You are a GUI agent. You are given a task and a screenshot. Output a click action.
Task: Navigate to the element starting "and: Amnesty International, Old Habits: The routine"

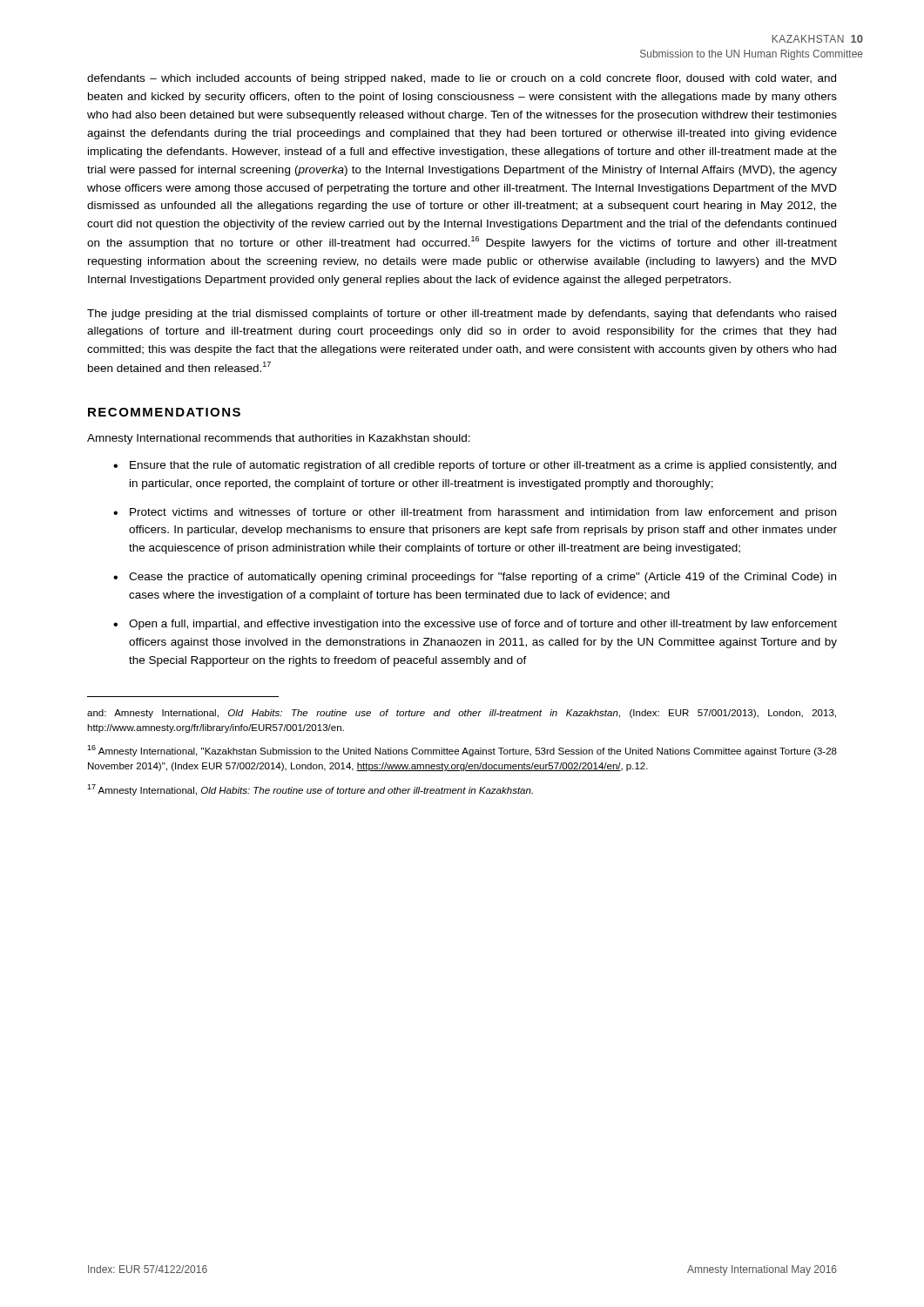click(462, 720)
